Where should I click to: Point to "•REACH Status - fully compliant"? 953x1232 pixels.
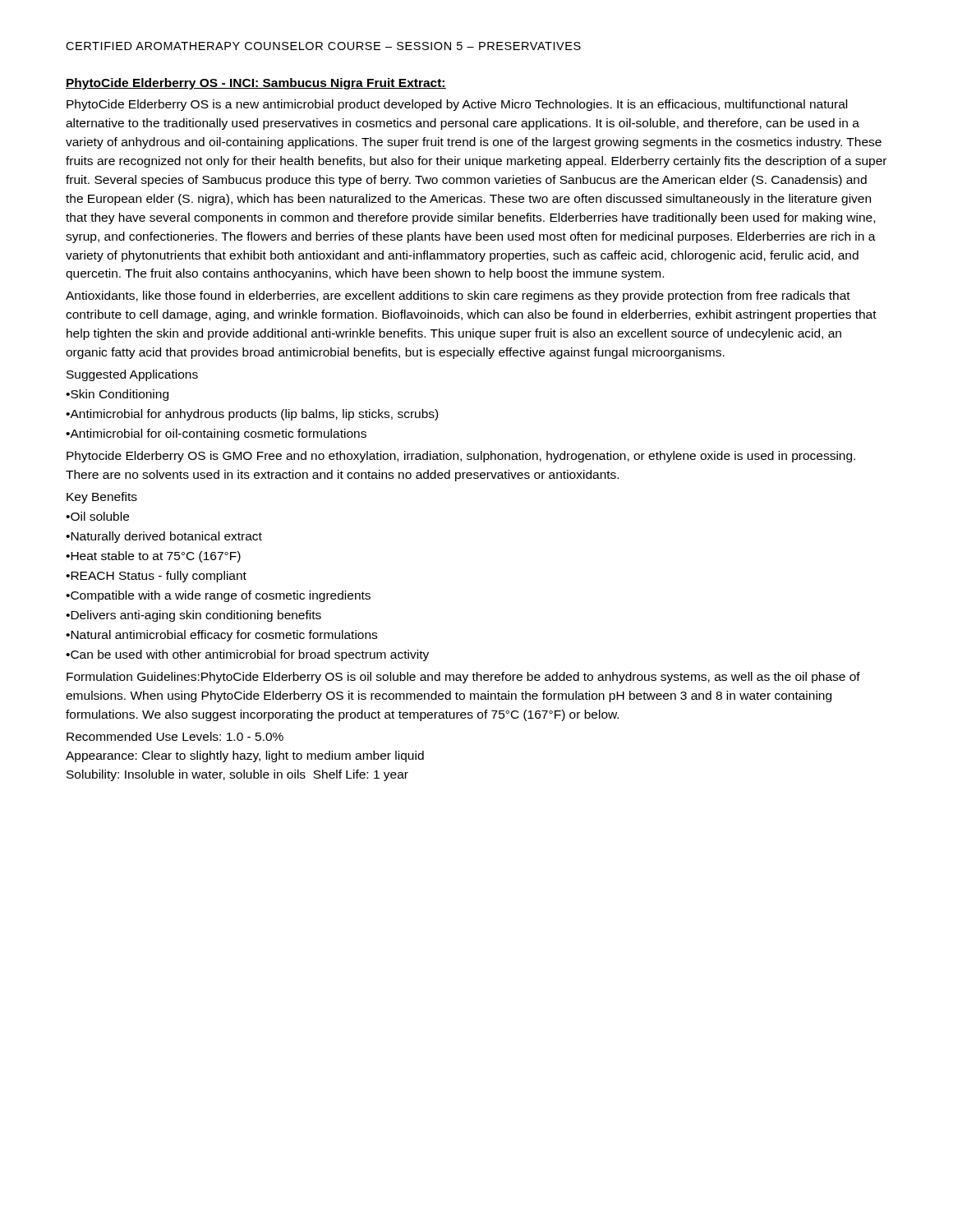(x=156, y=575)
